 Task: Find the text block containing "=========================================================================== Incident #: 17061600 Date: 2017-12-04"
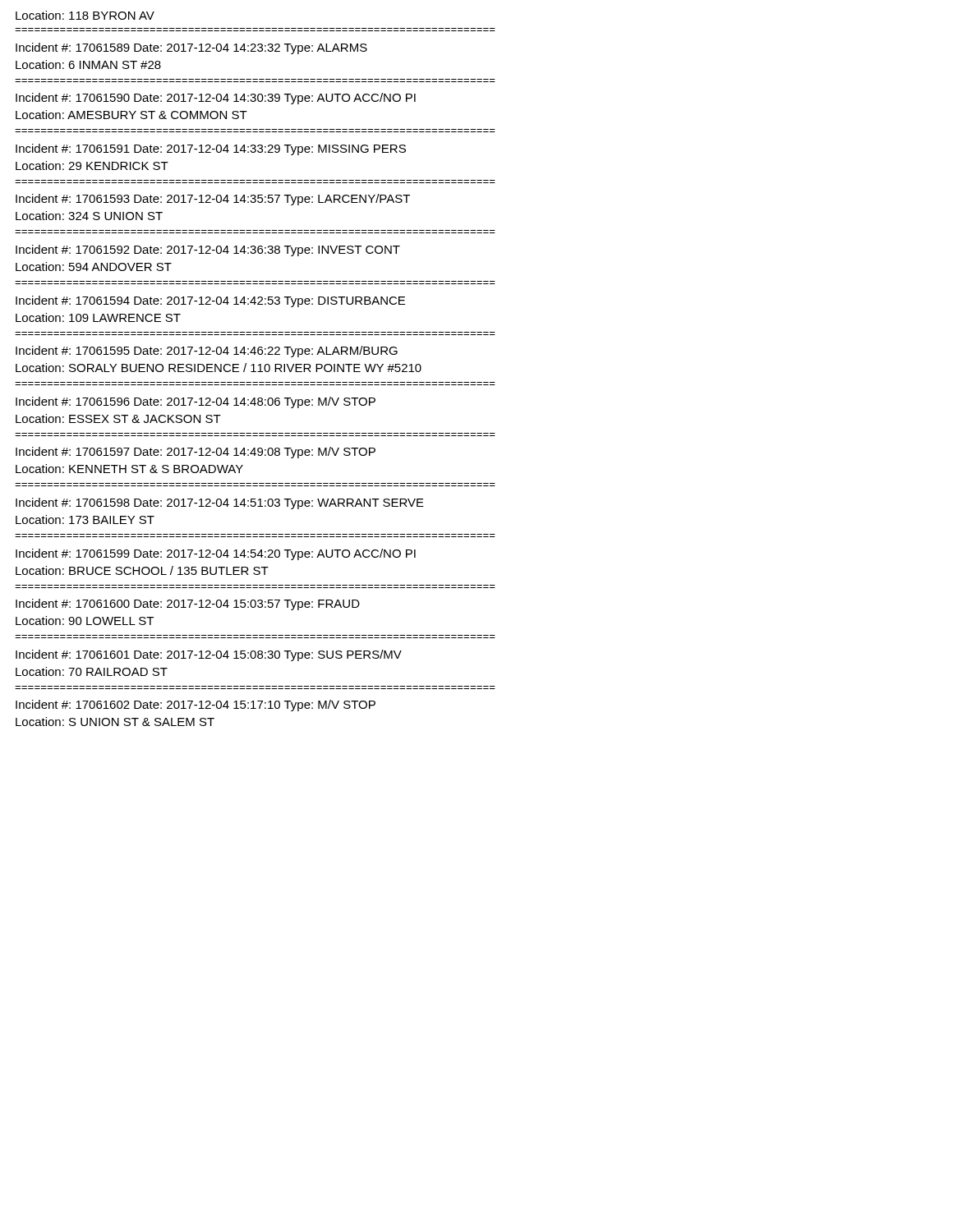(188, 605)
